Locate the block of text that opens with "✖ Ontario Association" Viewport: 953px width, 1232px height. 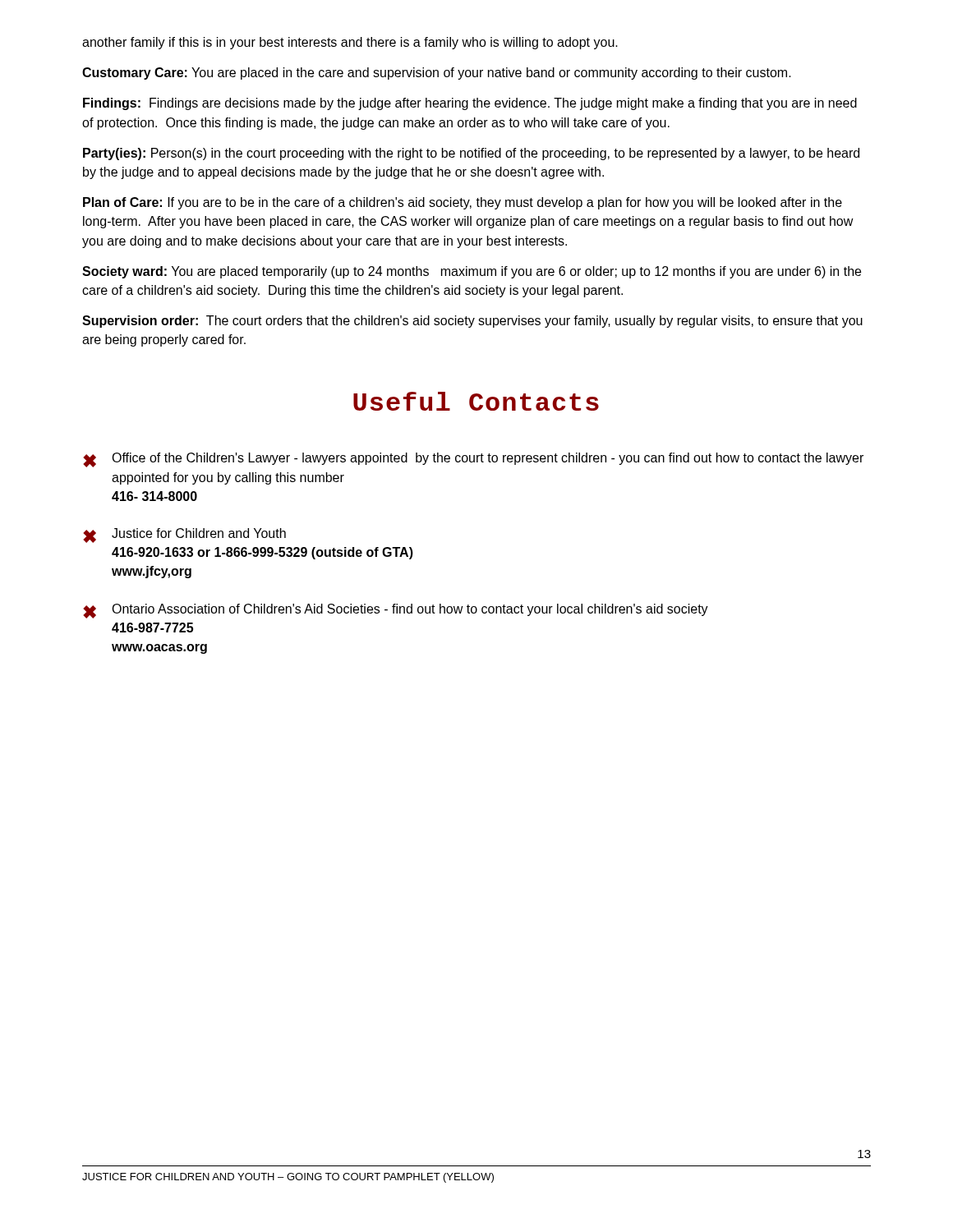(396, 611)
